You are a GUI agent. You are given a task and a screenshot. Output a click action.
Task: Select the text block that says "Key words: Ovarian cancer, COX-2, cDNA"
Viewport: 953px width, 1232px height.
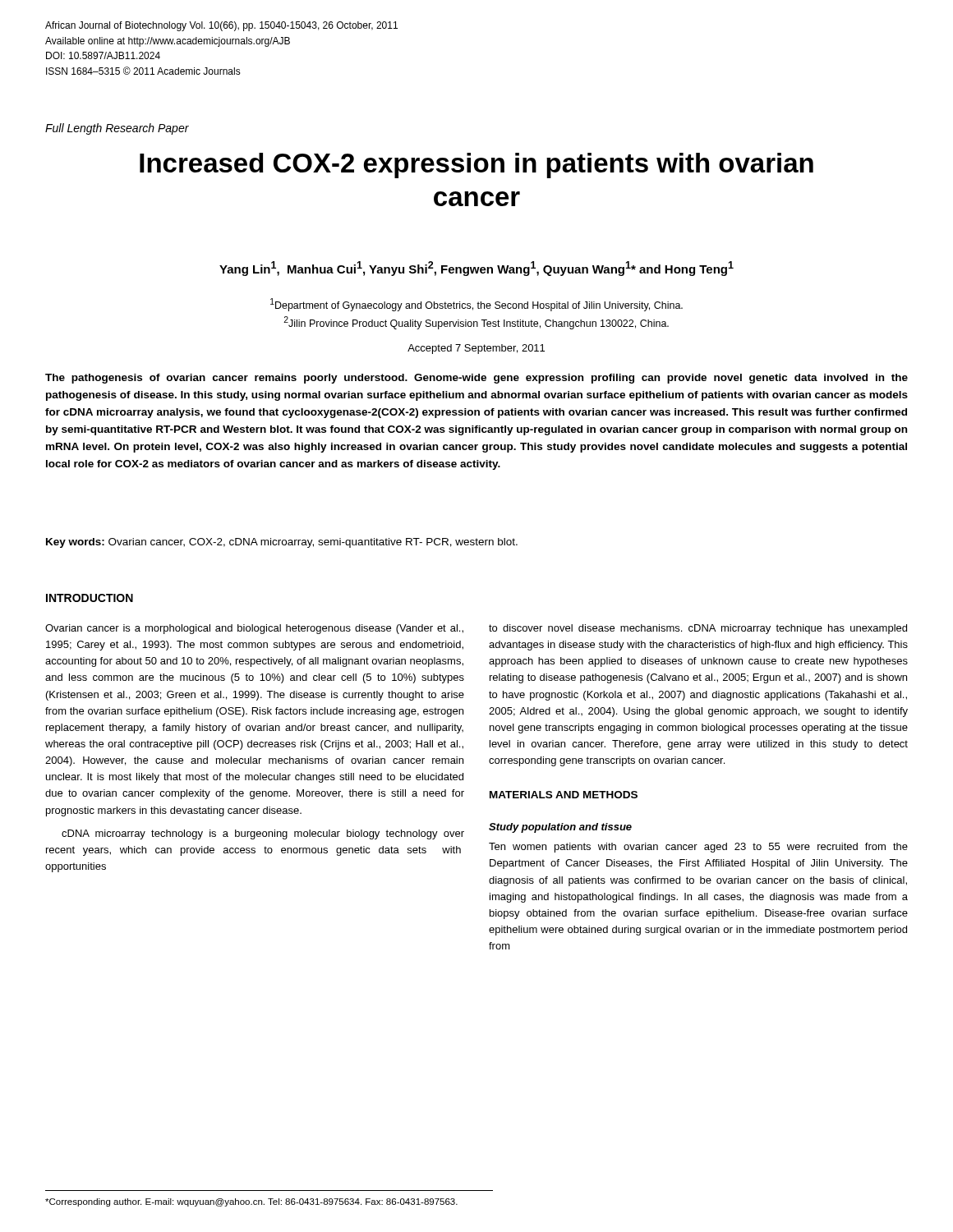click(282, 542)
